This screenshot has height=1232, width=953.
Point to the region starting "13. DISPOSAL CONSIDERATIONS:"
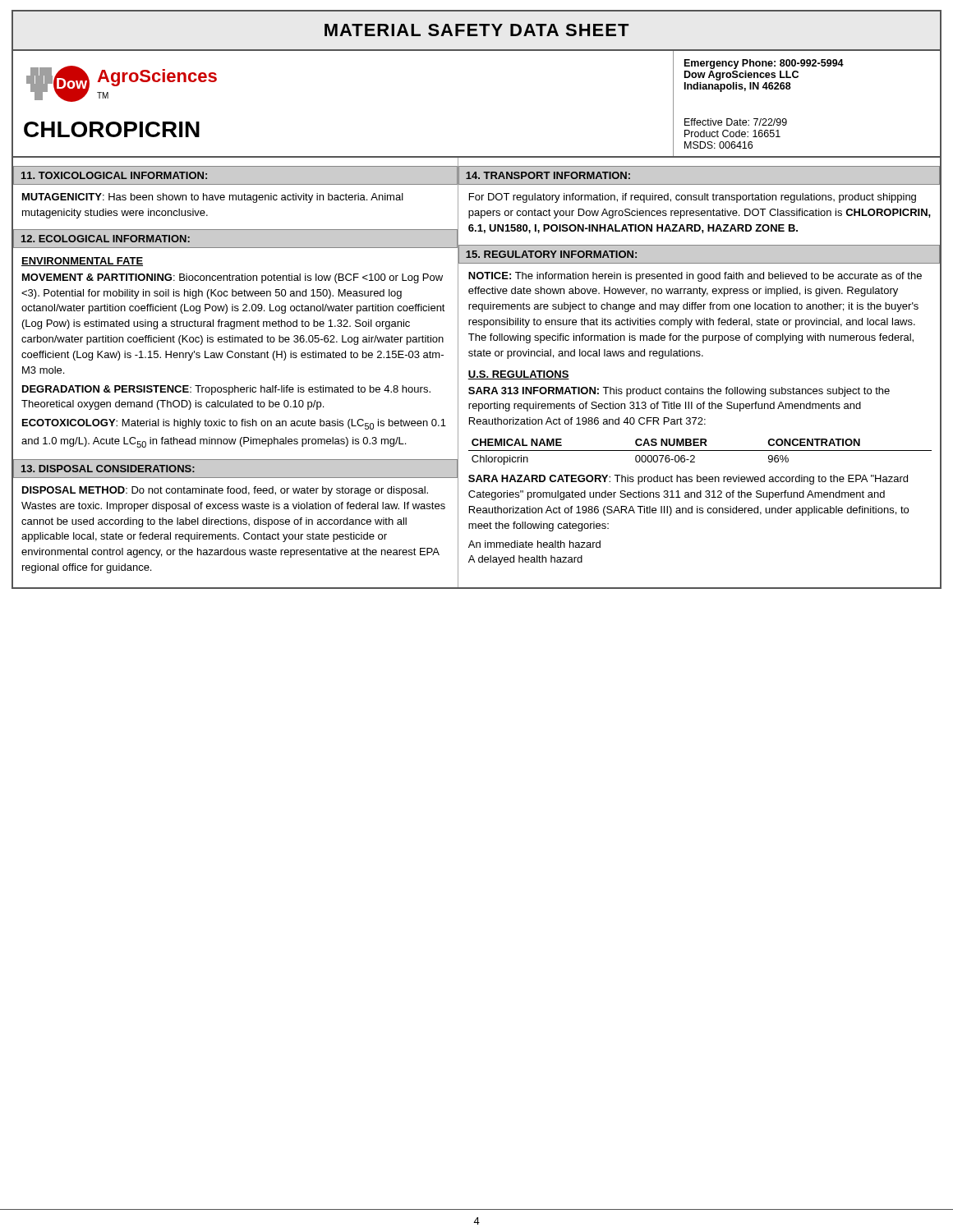108,468
